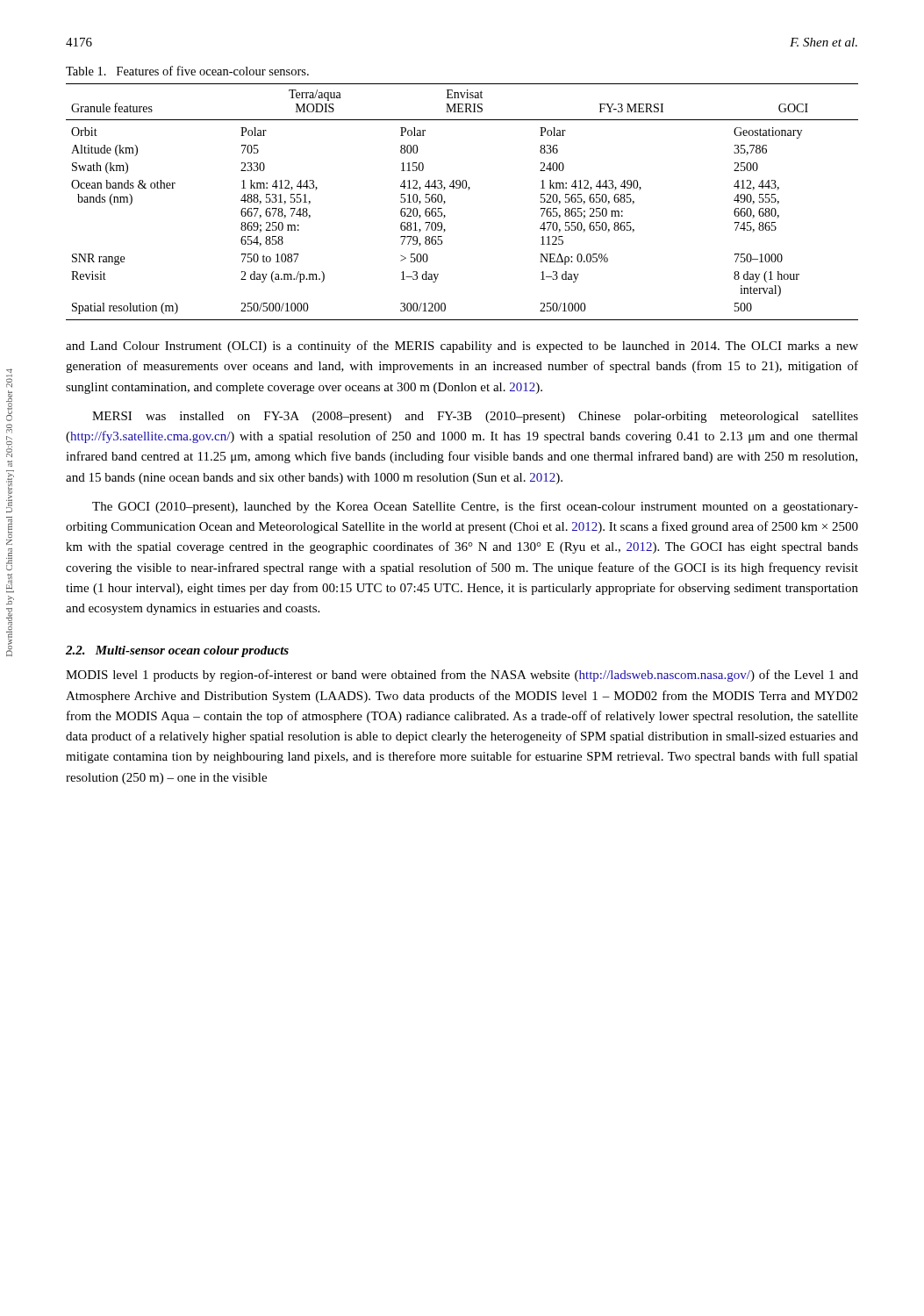Screen dimensions: 1316x924
Task: Select the element starting "The GOCI (2010–present), launched by the"
Action: tap(462, 557)
